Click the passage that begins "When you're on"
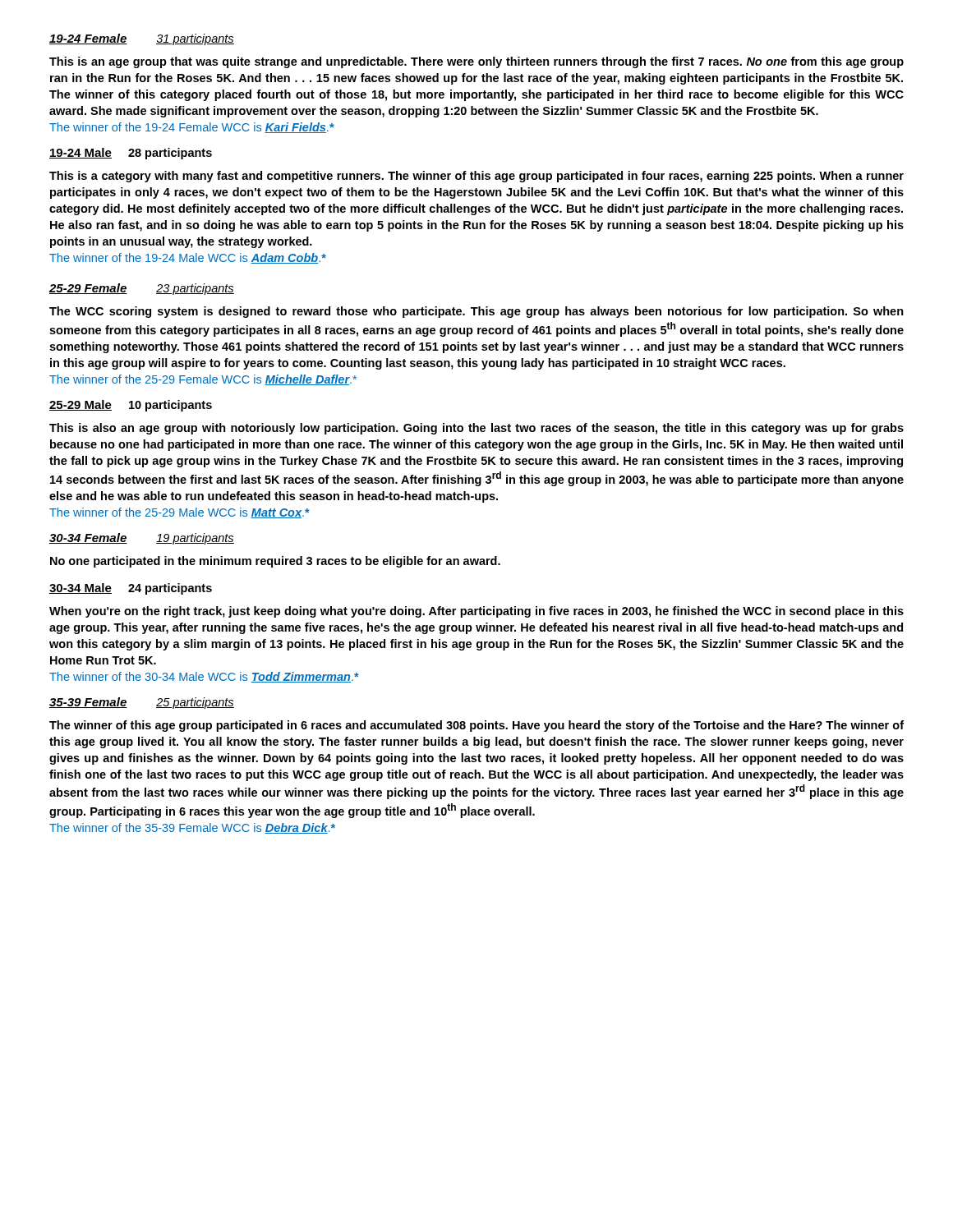The image size is (953, 1232). 476,643
